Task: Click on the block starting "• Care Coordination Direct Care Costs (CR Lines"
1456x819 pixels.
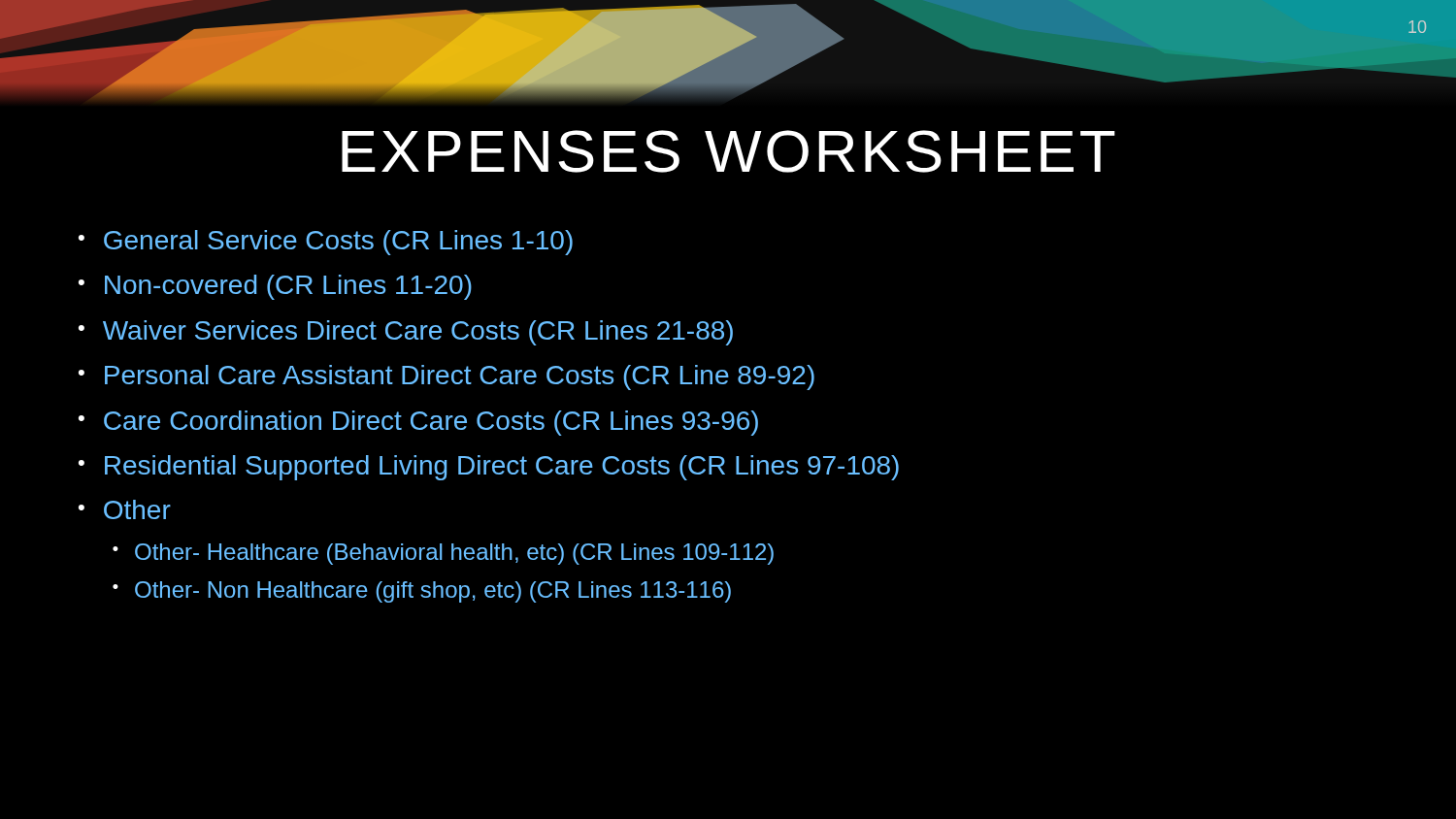Action: coord(419,421)
